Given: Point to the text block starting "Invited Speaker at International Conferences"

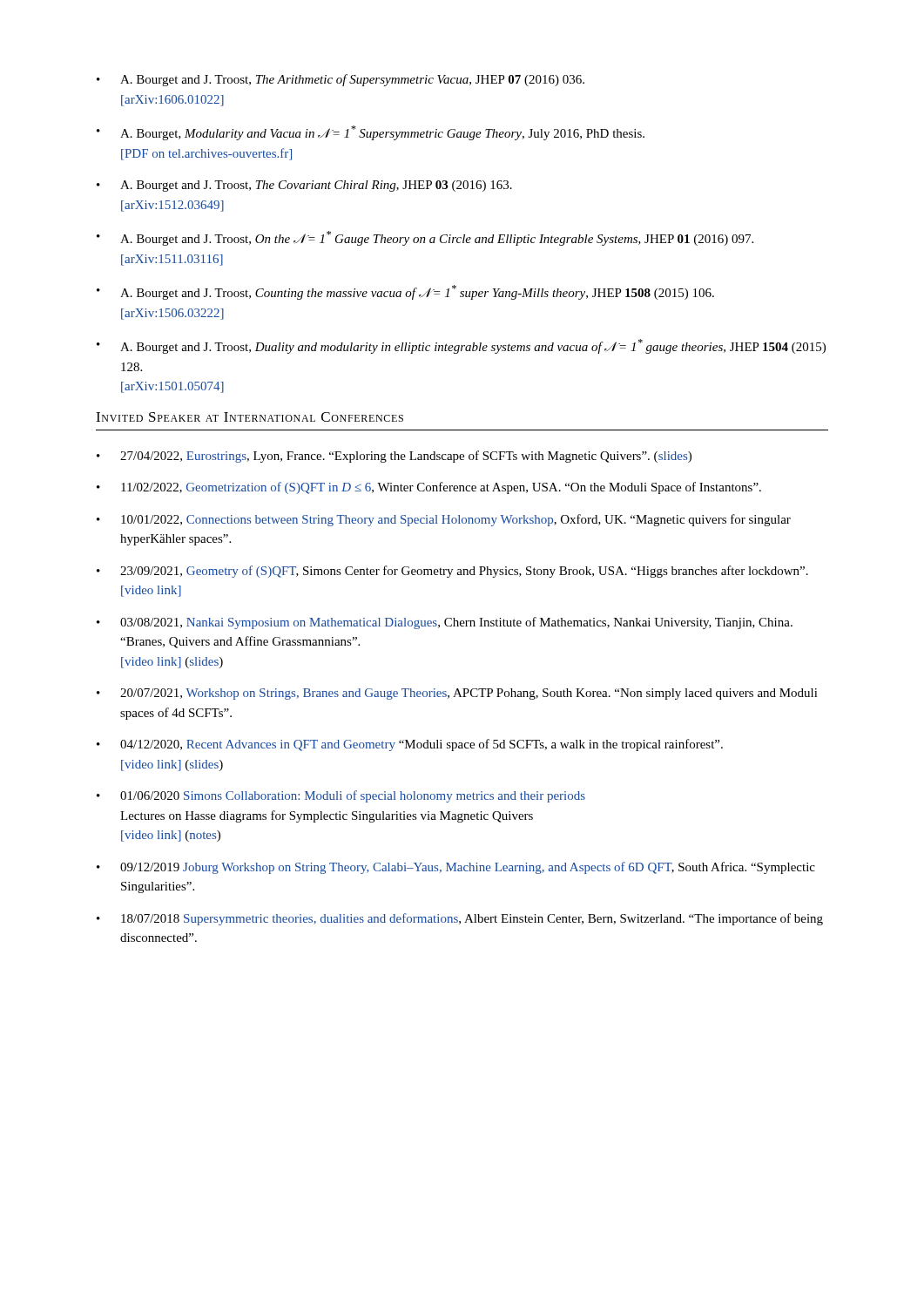Looking at the screenshot, I should pos(250,416).
